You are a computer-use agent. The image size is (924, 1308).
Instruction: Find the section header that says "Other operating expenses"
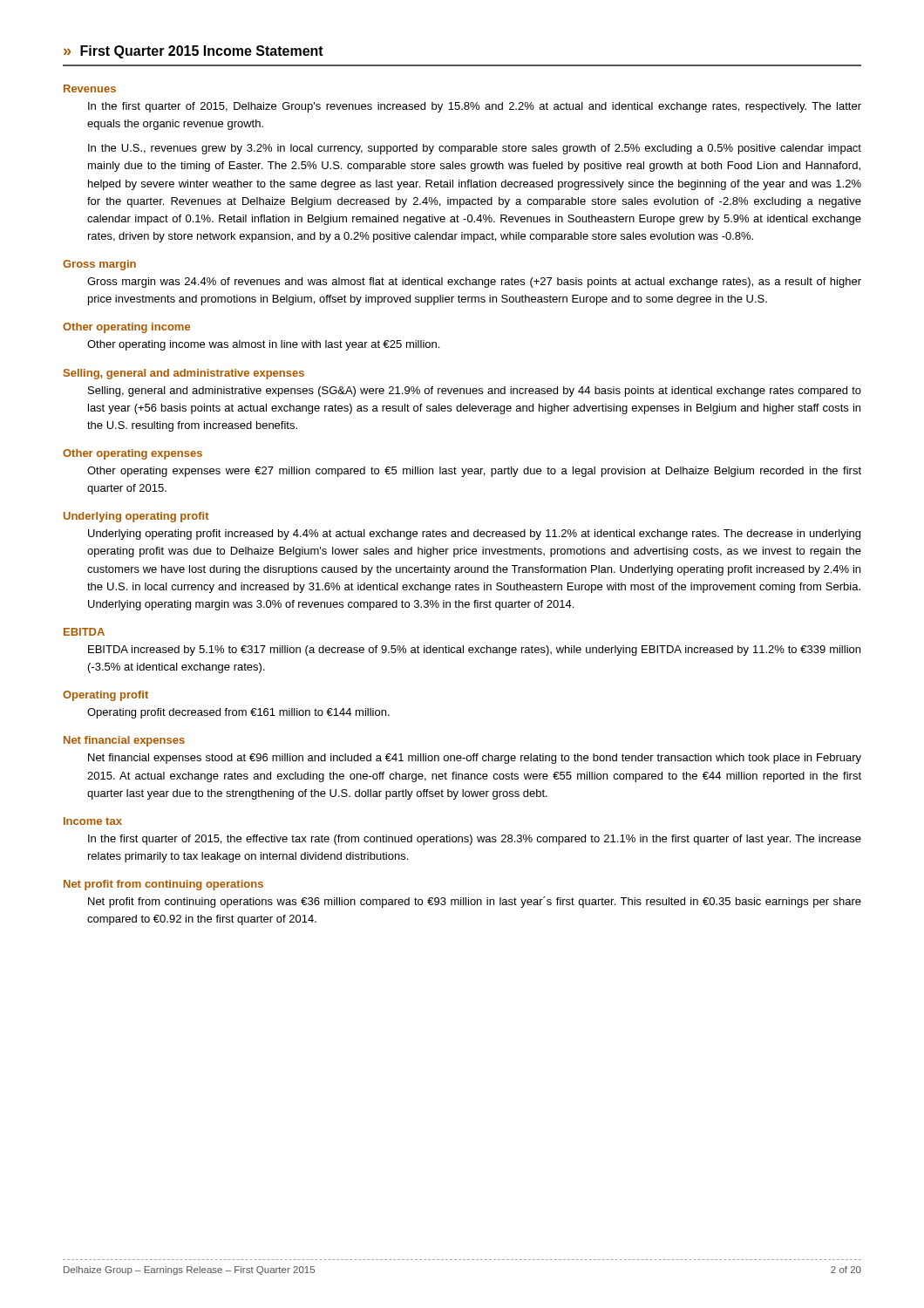pos(133,453)
